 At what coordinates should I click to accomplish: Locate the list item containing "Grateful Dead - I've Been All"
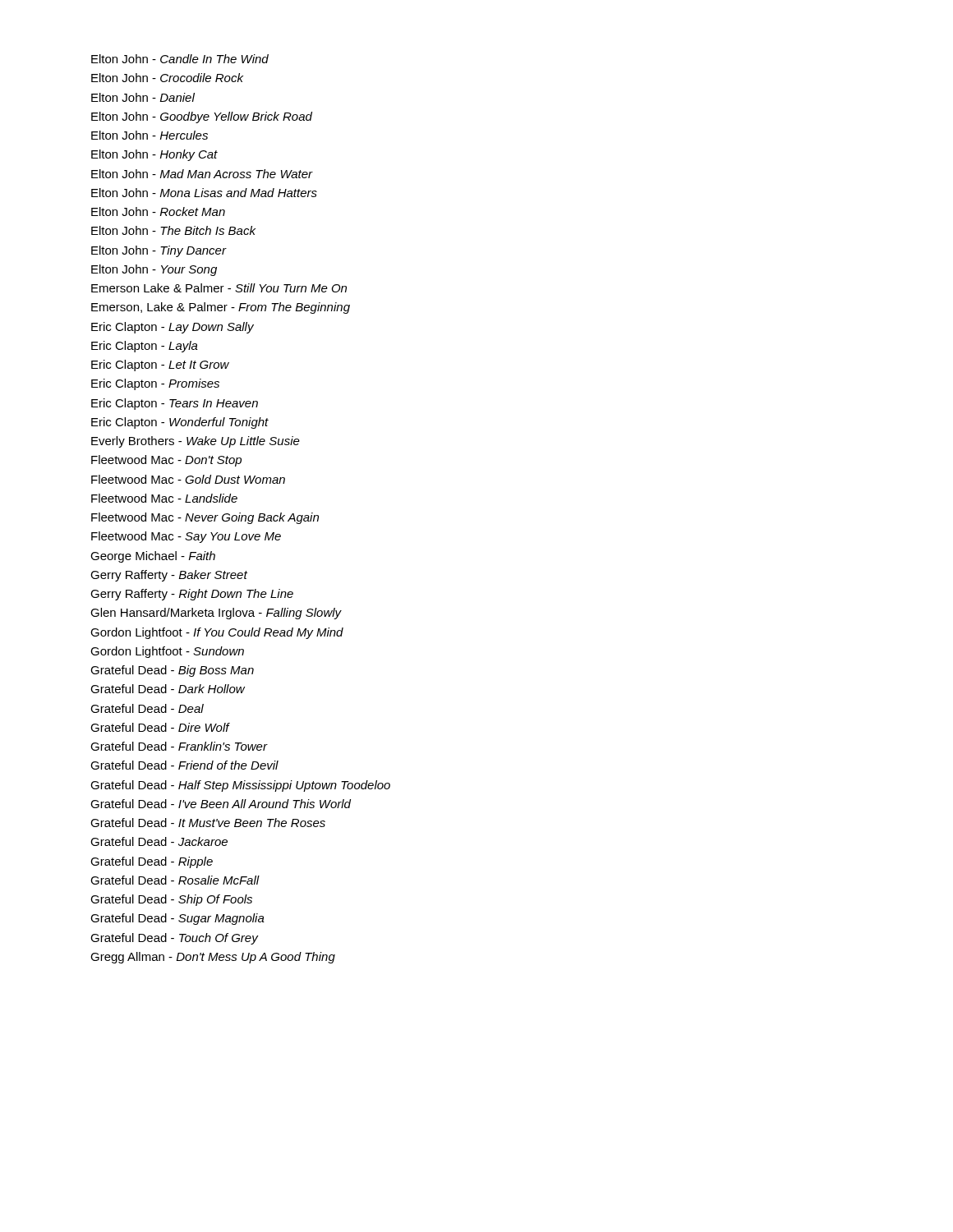pyautogui.click(x=221, y=803)
